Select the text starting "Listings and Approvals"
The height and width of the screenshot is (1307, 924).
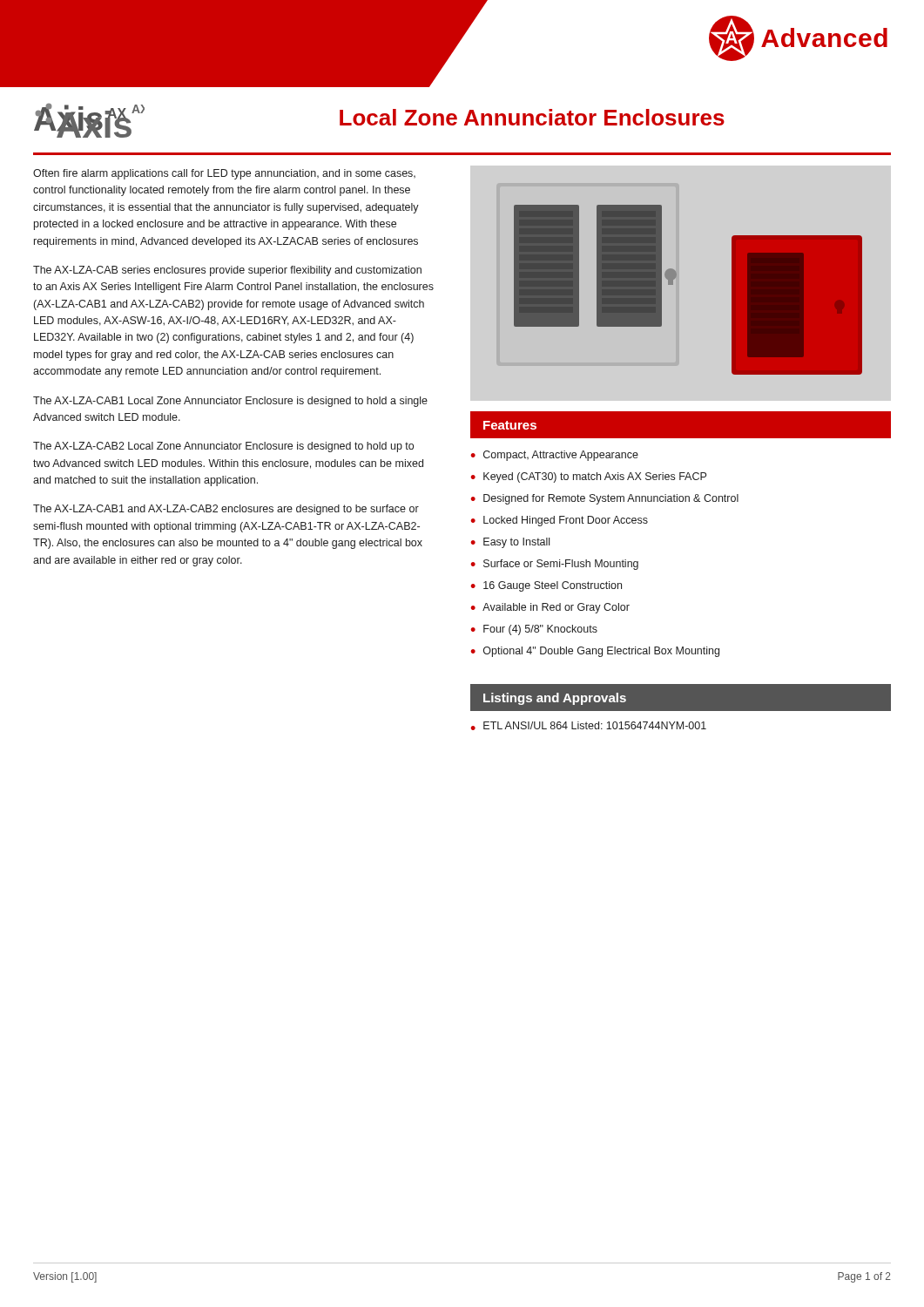(554, 697)
